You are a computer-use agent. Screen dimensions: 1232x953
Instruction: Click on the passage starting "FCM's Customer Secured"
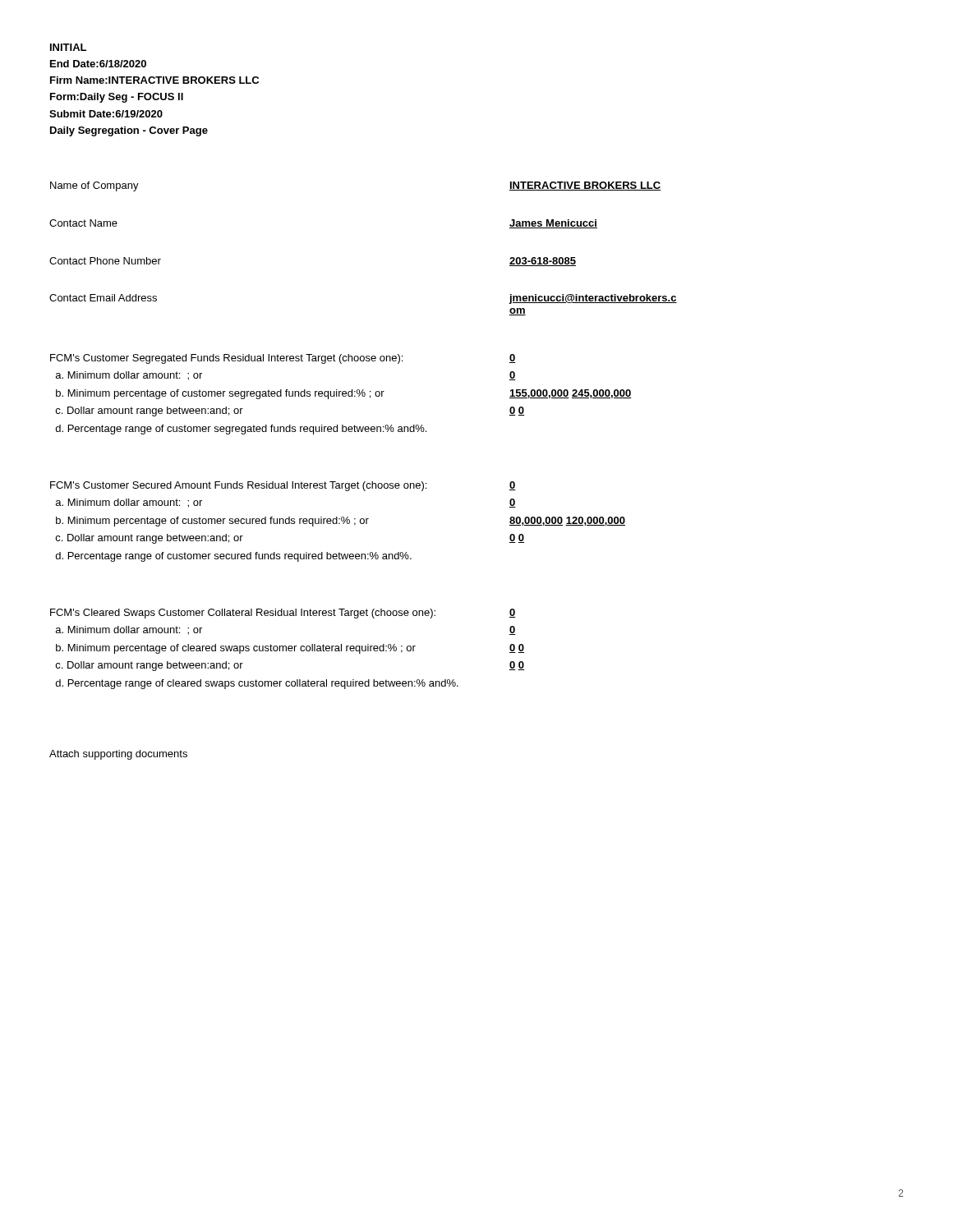tap(238, 520)
